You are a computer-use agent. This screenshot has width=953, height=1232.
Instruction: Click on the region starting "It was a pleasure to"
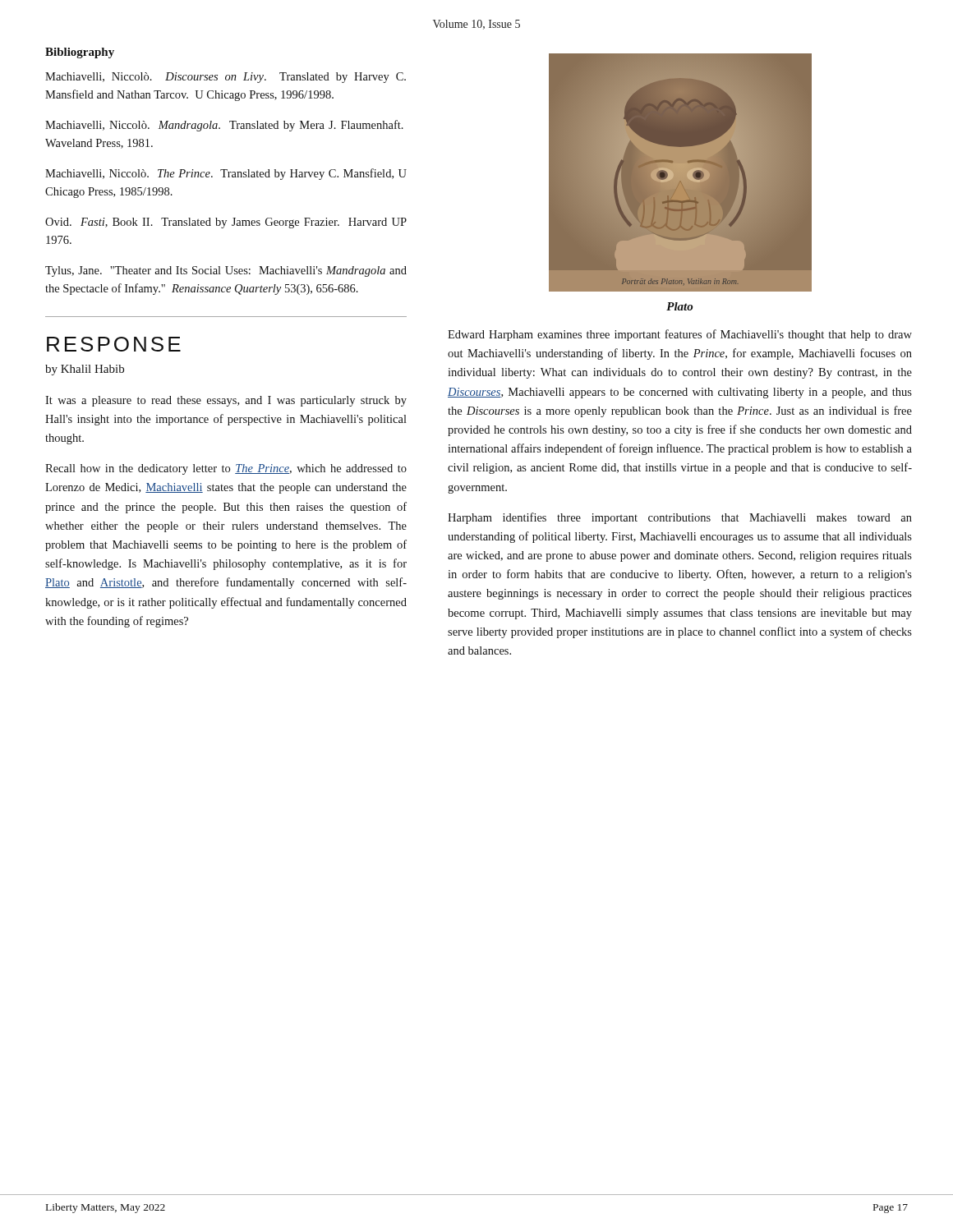click(x=226, y=419)
